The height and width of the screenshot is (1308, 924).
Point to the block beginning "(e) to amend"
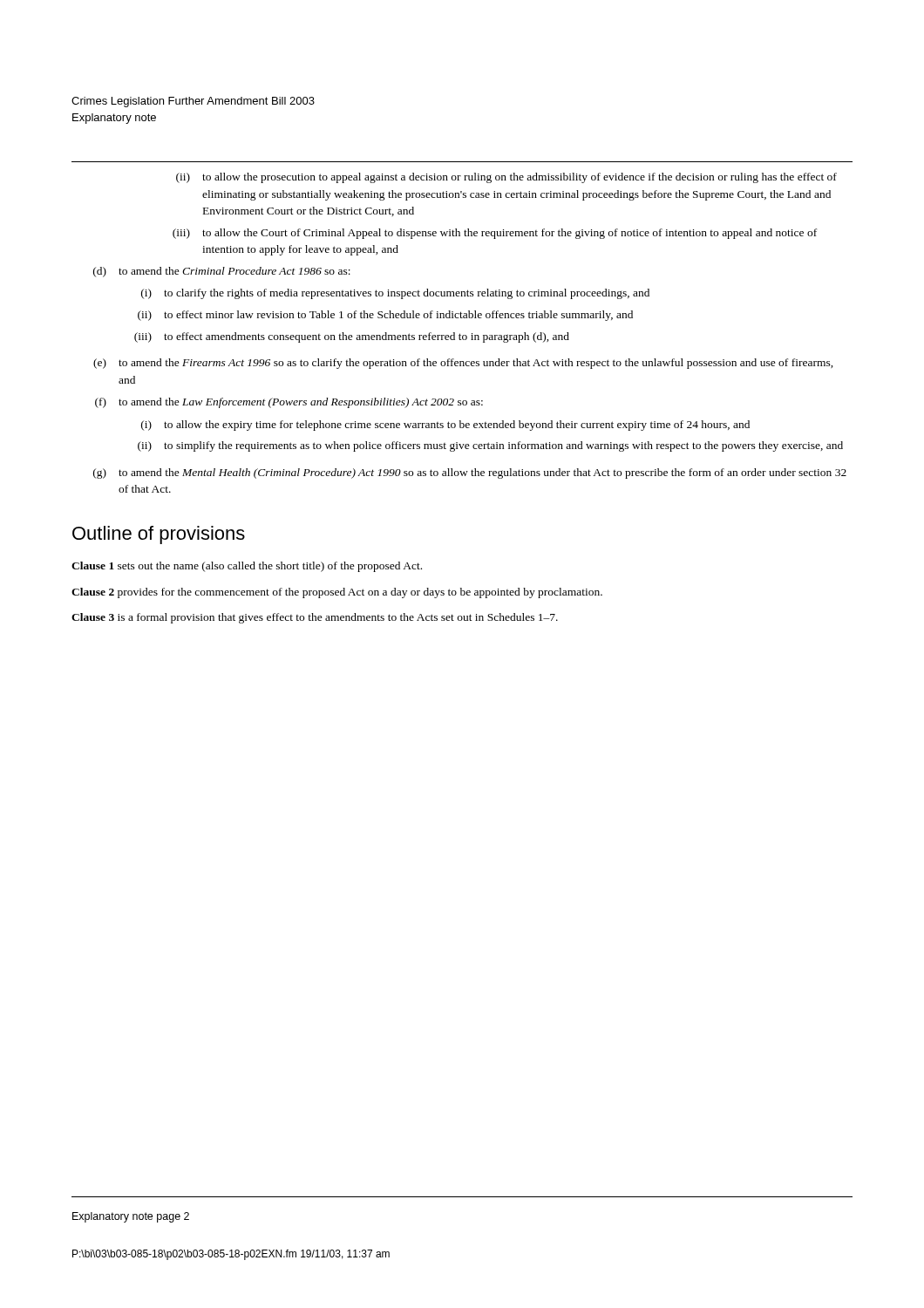tap(462, 371)
